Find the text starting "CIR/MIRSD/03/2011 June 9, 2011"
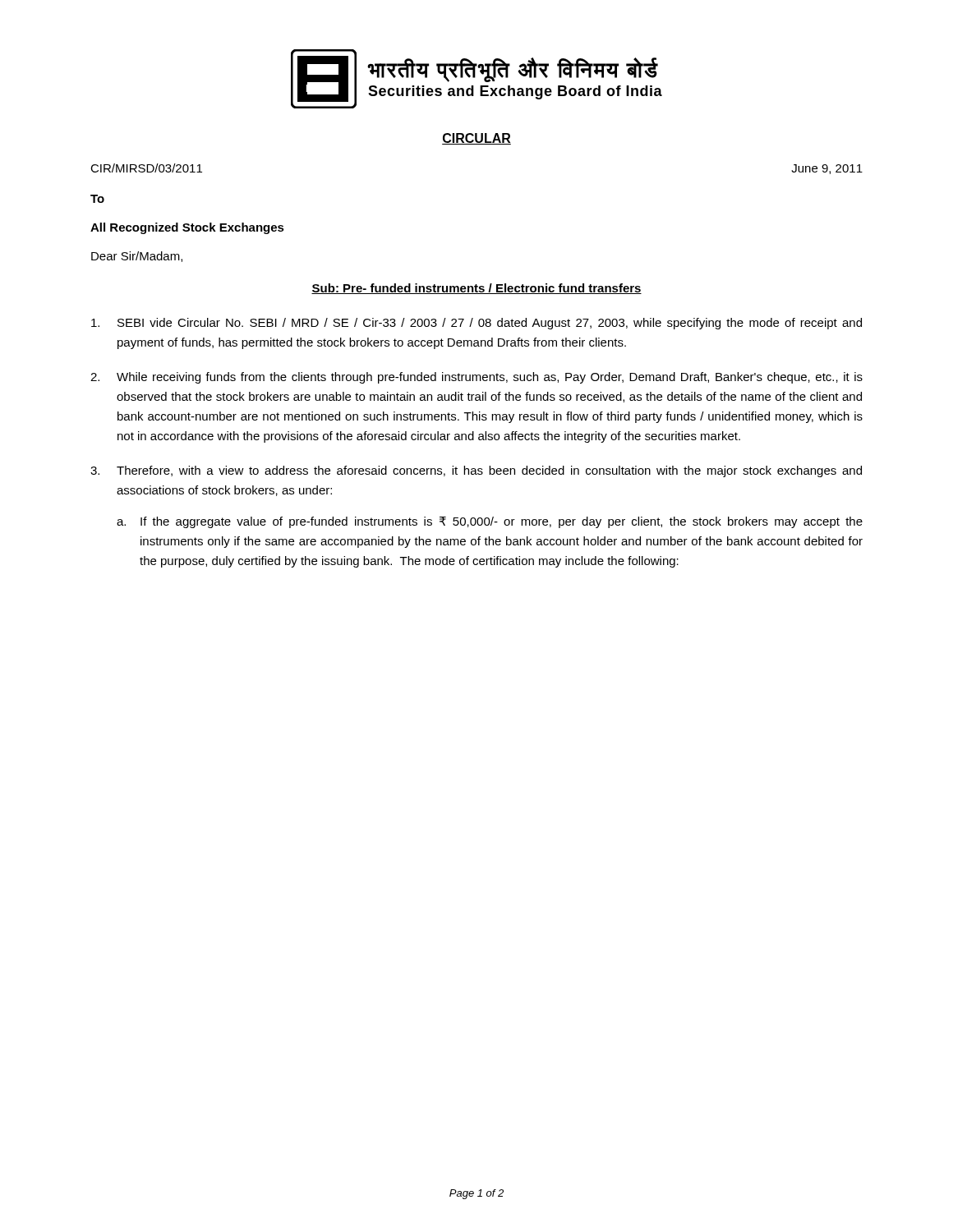The image size is (953, 1232). click(142, 169)
